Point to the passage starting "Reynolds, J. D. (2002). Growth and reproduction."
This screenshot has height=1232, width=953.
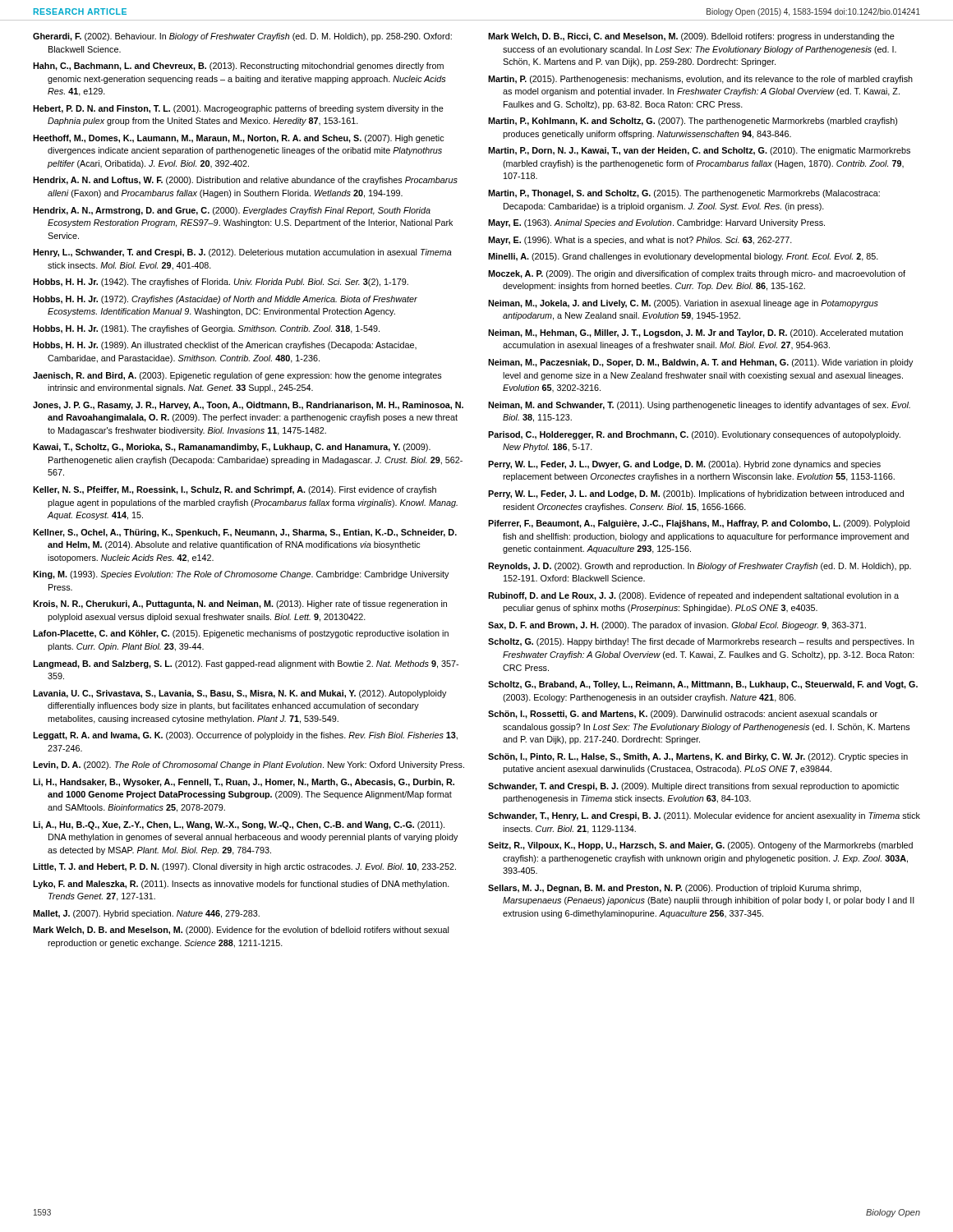pyautogui.click(x=700, y=572)
